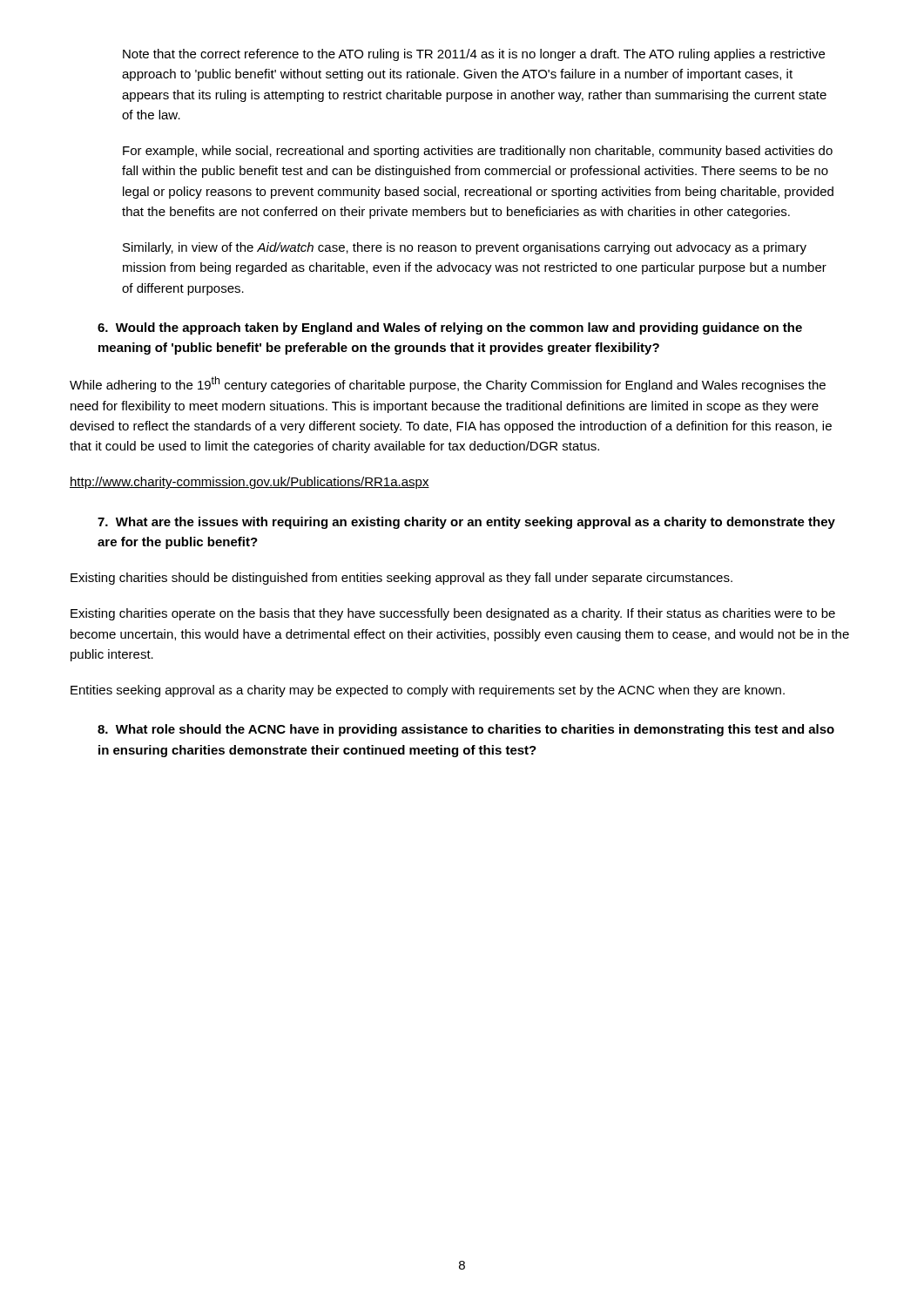
Task: Locate the section header with the text "6. Would the approach taken by England and"
Action: pos(450,337)
